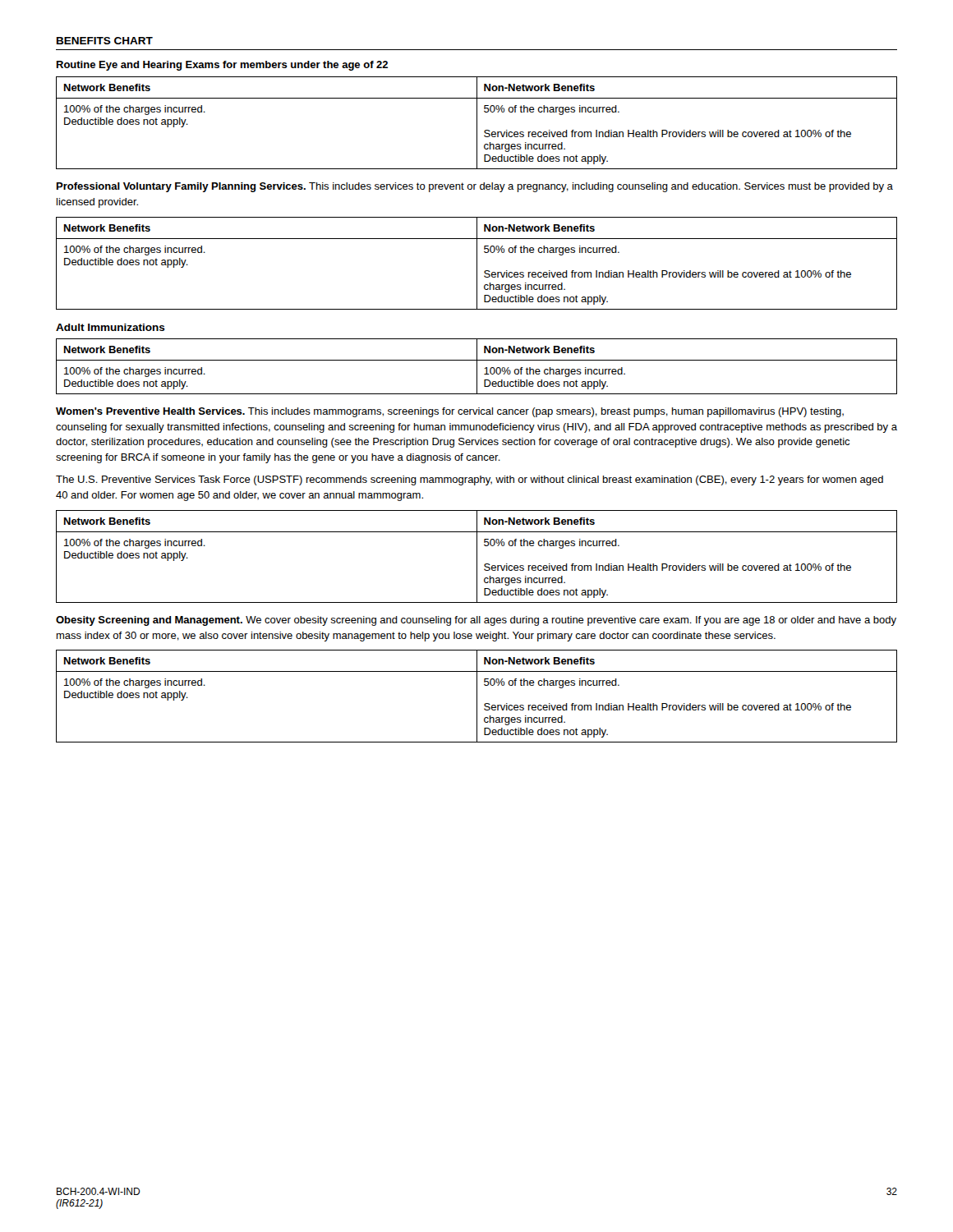Image resolution: width=953 pixels, height=1232 pixels.
Task: Locate the region starting "The U.S. Preventive Services Task Force (USPSTF) recommends"
Action: point(470,487)
